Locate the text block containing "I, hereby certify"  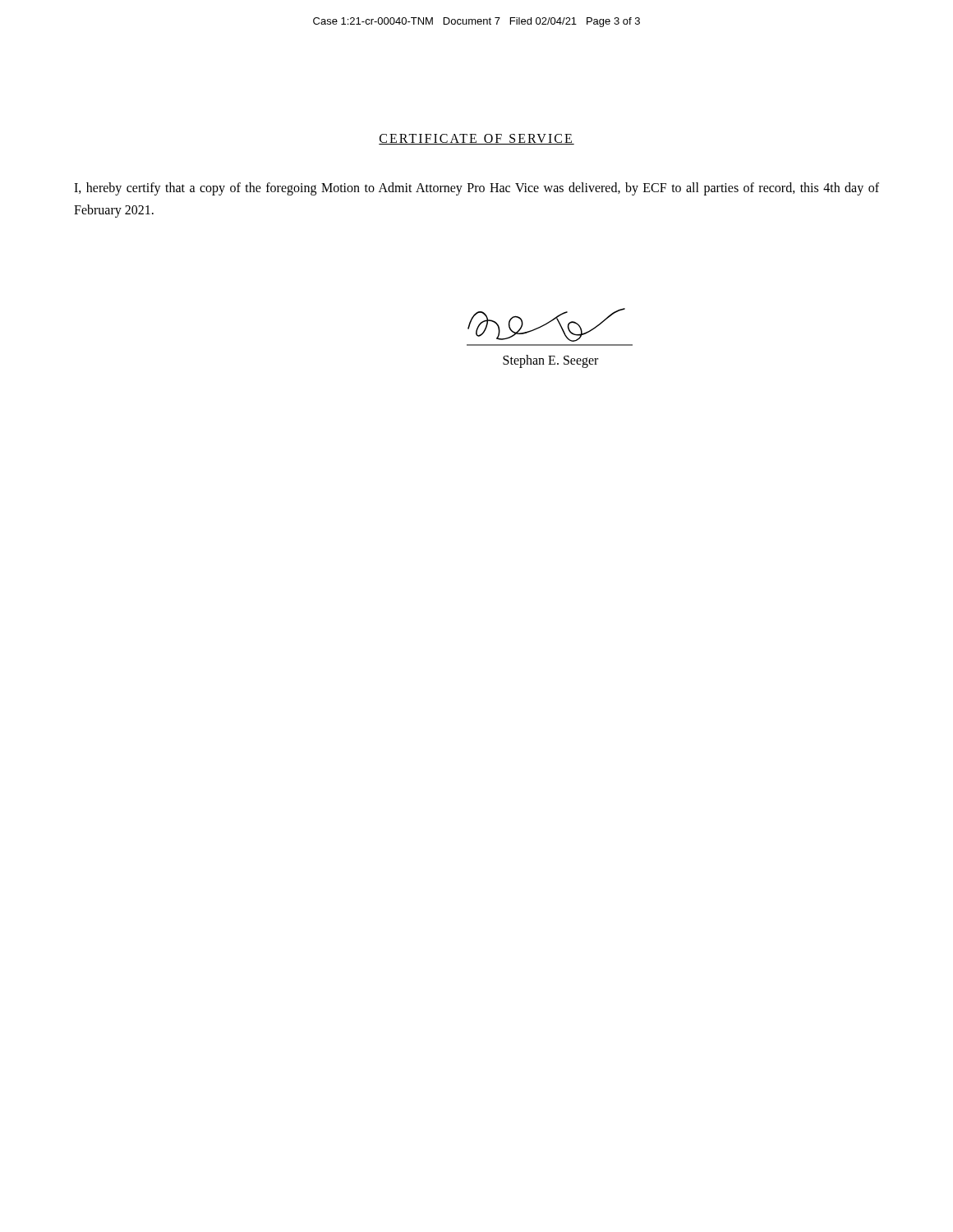tap(476, 199)
